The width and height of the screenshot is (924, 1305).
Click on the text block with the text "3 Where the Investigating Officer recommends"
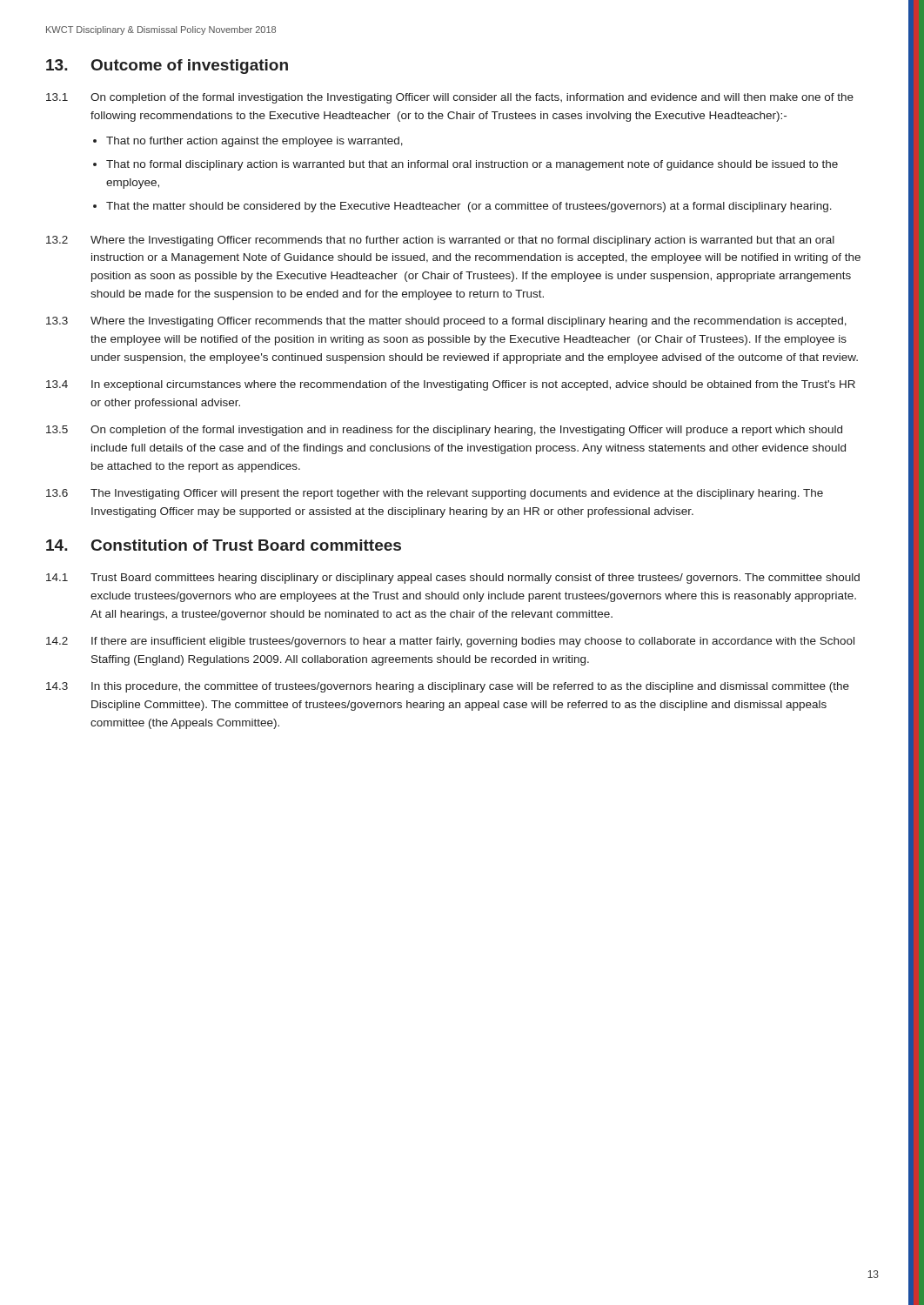click(x=453, y=340)
